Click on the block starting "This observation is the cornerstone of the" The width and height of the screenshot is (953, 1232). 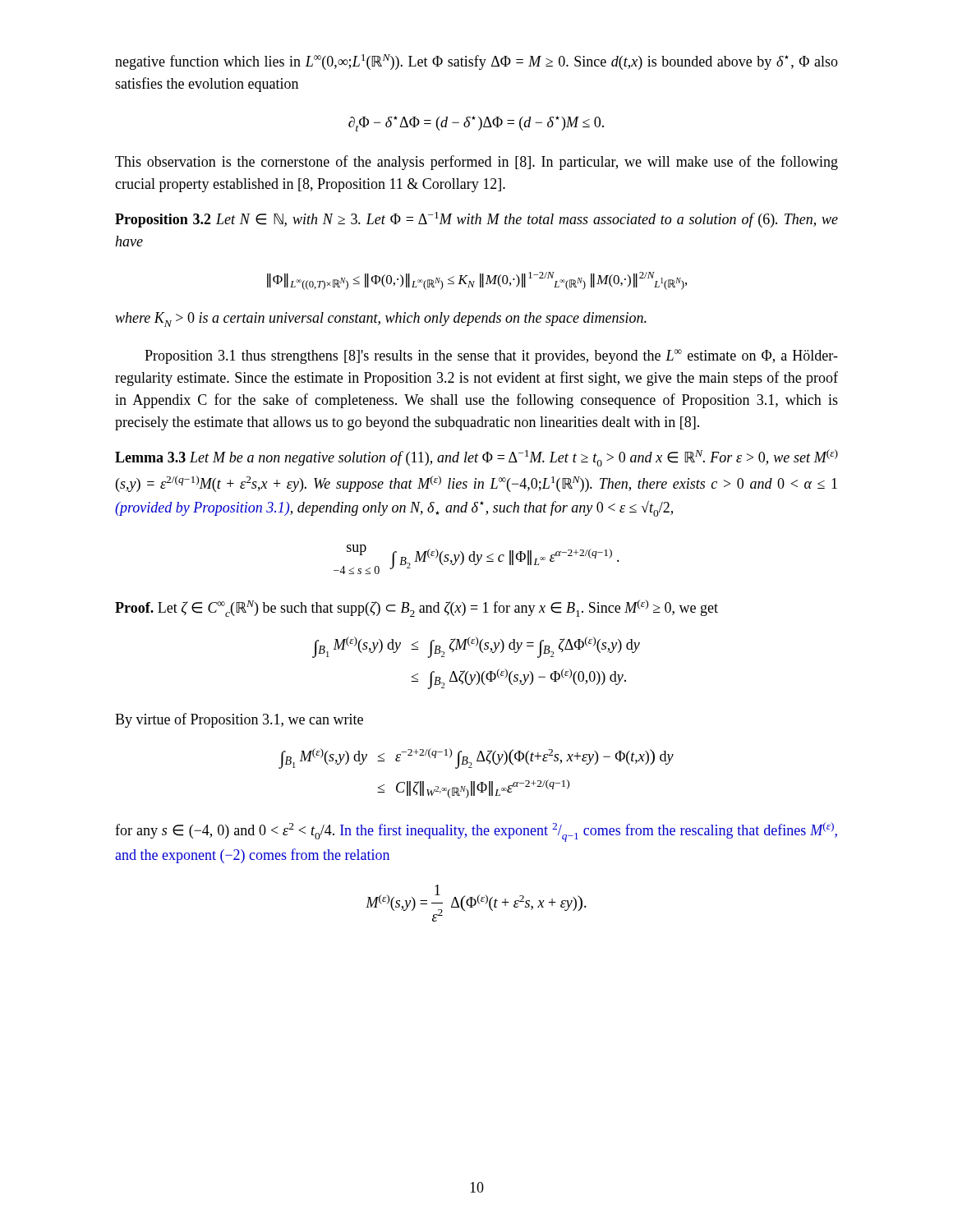(476, 173)
